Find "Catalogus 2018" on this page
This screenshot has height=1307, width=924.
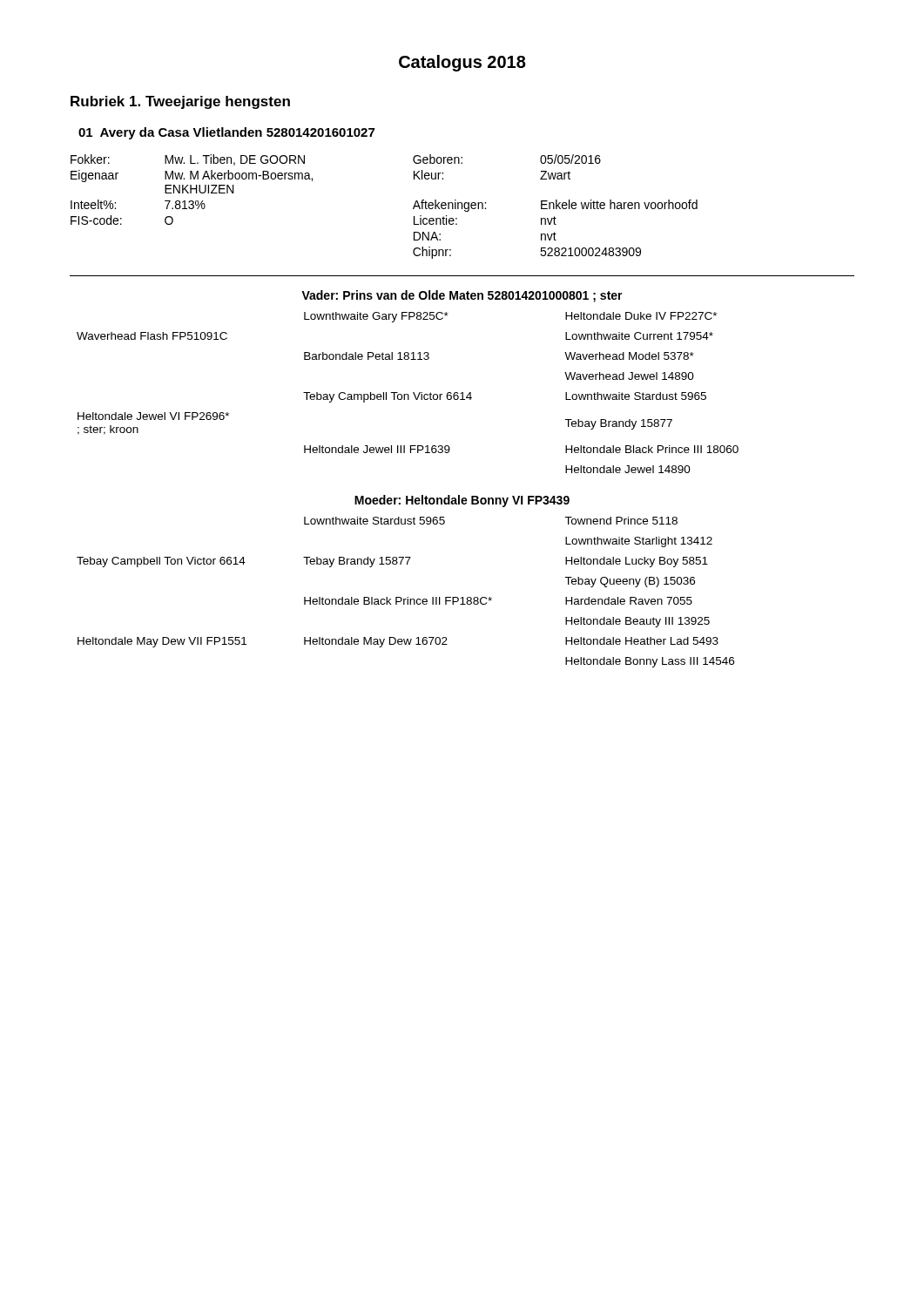pyautogui.click(x=462, y=62)
